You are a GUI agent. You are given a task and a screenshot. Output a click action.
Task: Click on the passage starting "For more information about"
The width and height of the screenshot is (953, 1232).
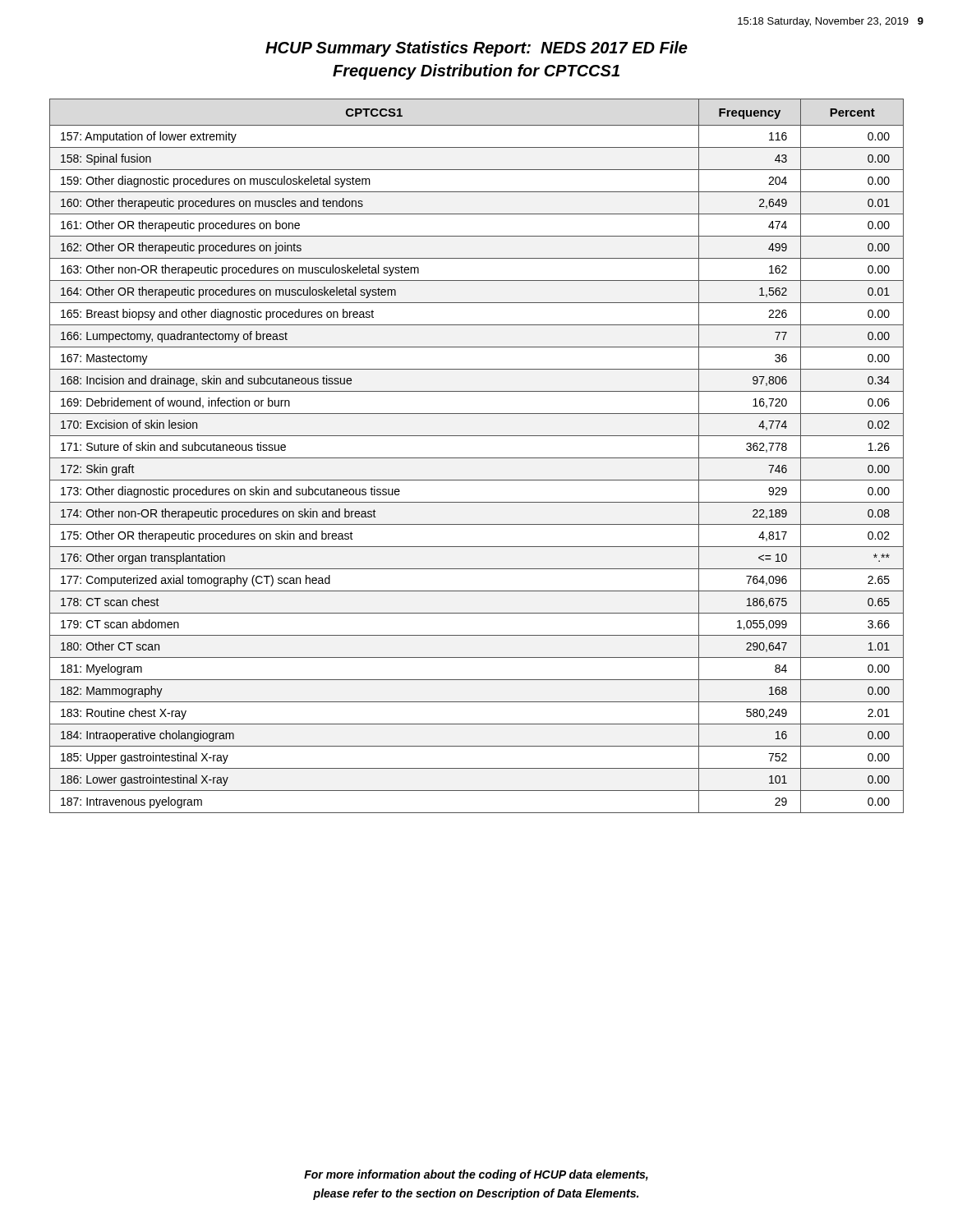(x=476, y=1184)
